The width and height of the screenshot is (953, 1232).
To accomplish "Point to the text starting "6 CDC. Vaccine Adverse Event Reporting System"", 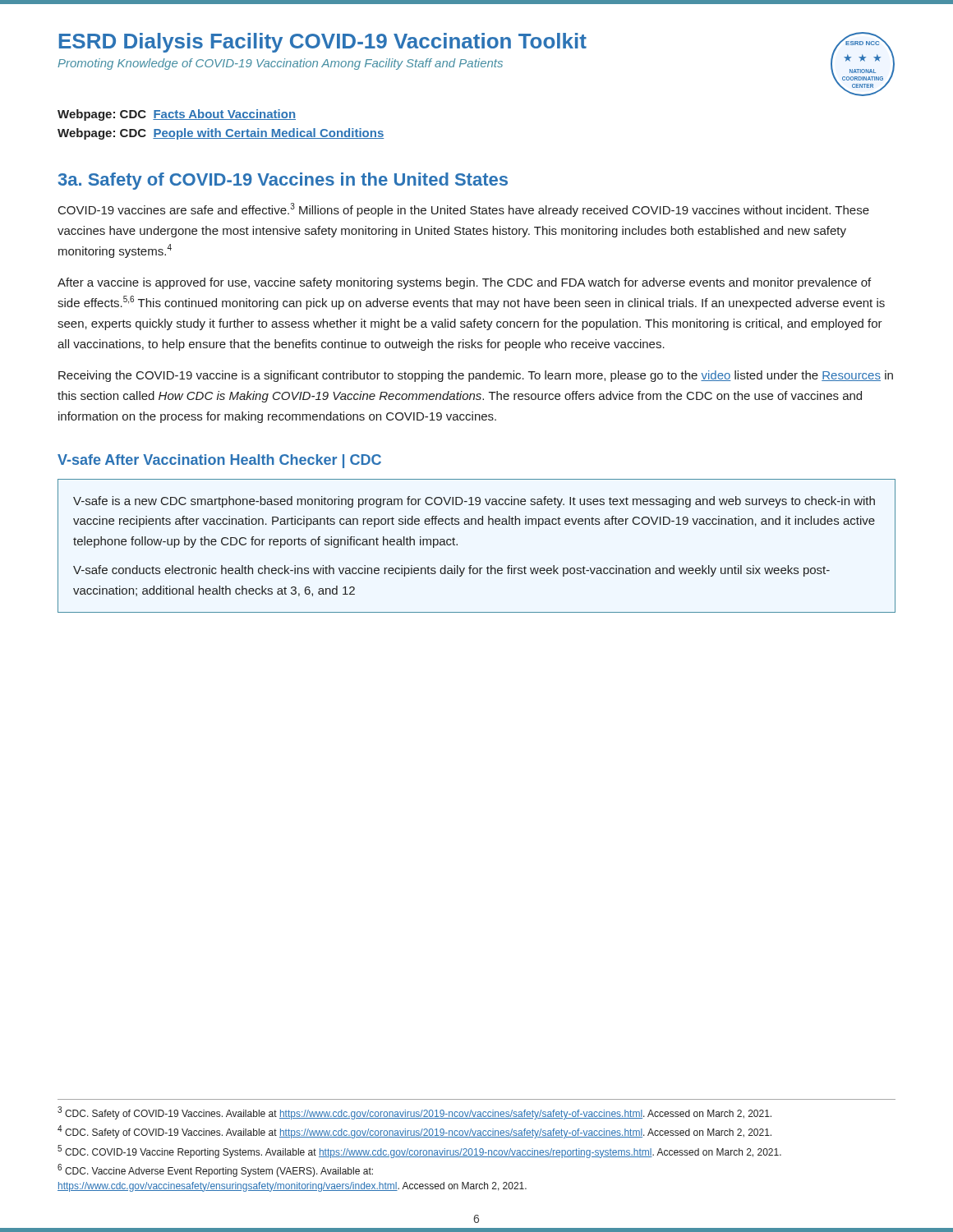I will point(292,1177).
